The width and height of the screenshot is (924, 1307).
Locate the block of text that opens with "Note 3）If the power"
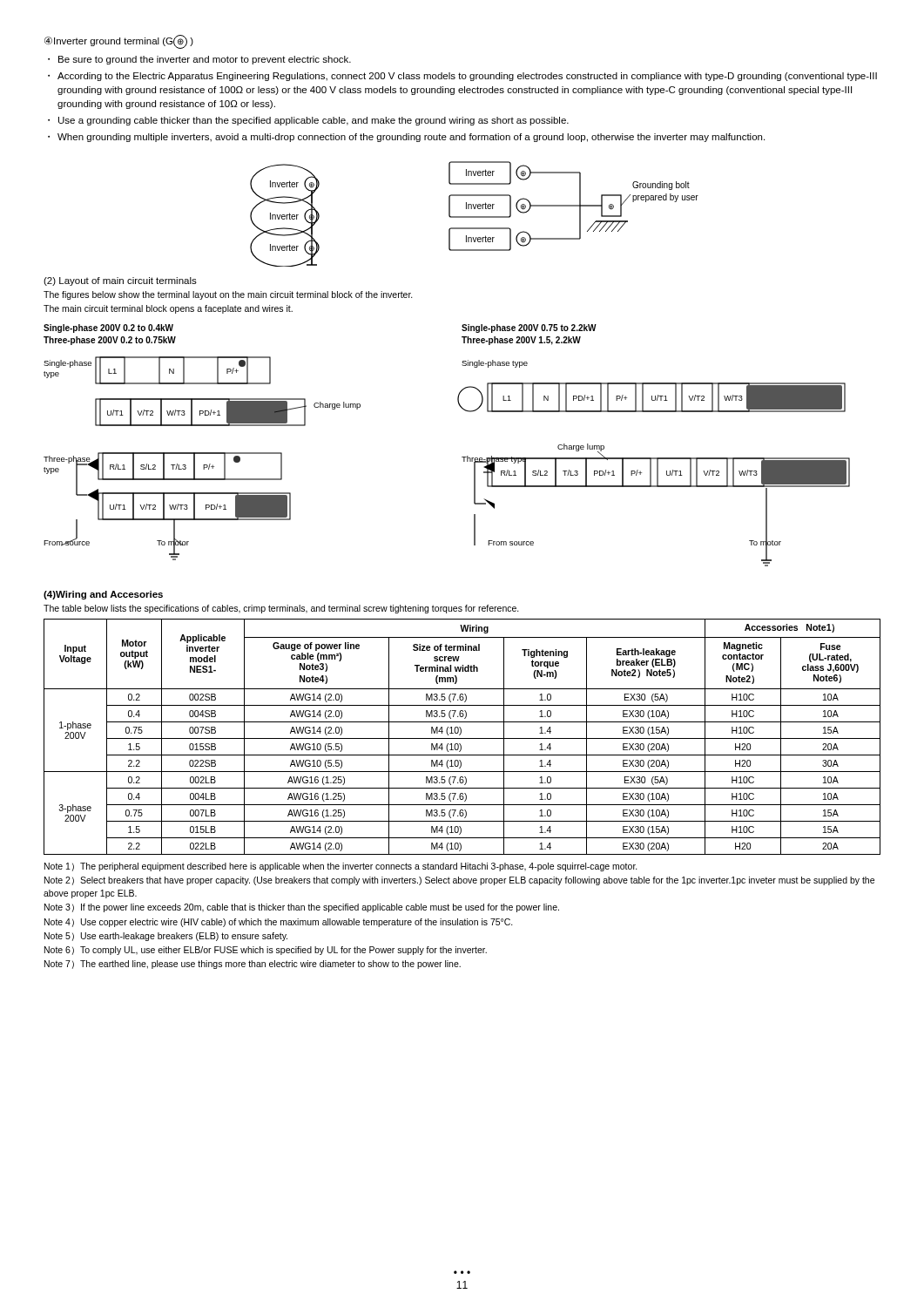(302, 907)
